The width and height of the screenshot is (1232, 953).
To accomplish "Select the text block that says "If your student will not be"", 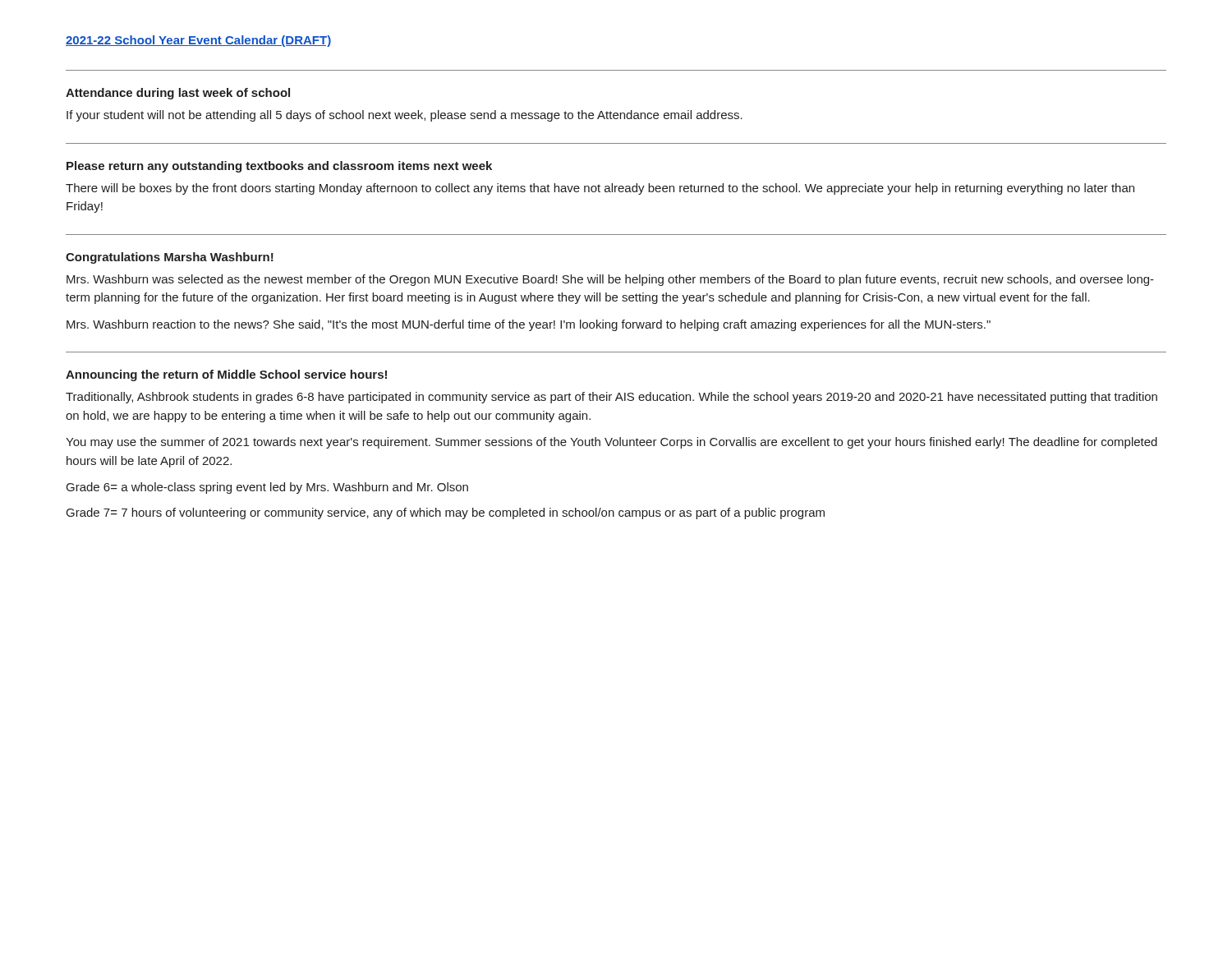I will [x=404, y=115].
